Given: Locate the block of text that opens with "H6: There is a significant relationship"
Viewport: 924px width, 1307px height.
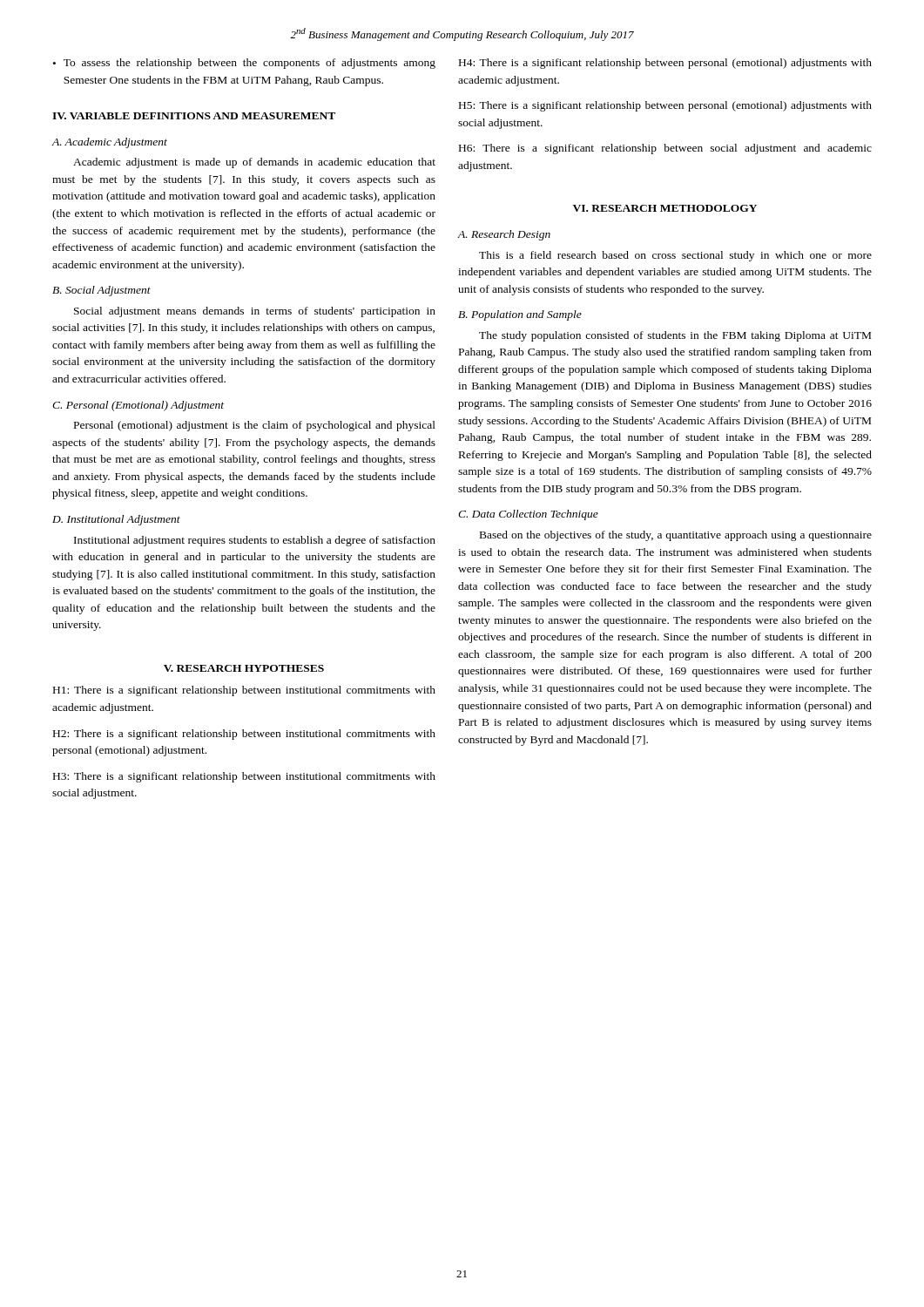Looking at the screenshot, I should (x=665, y=156).
